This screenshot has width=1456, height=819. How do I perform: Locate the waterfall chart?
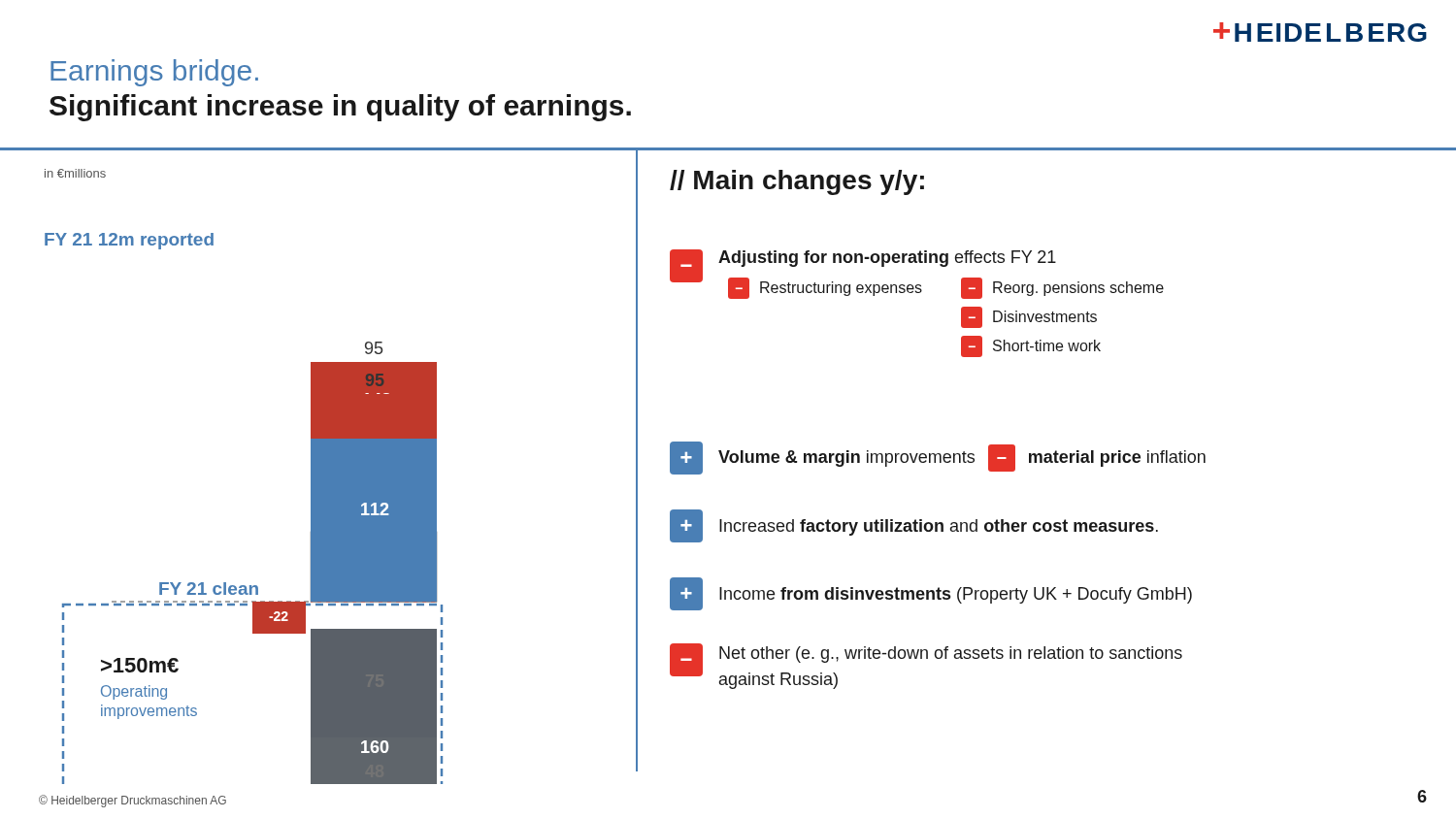(x=325, y=469)
